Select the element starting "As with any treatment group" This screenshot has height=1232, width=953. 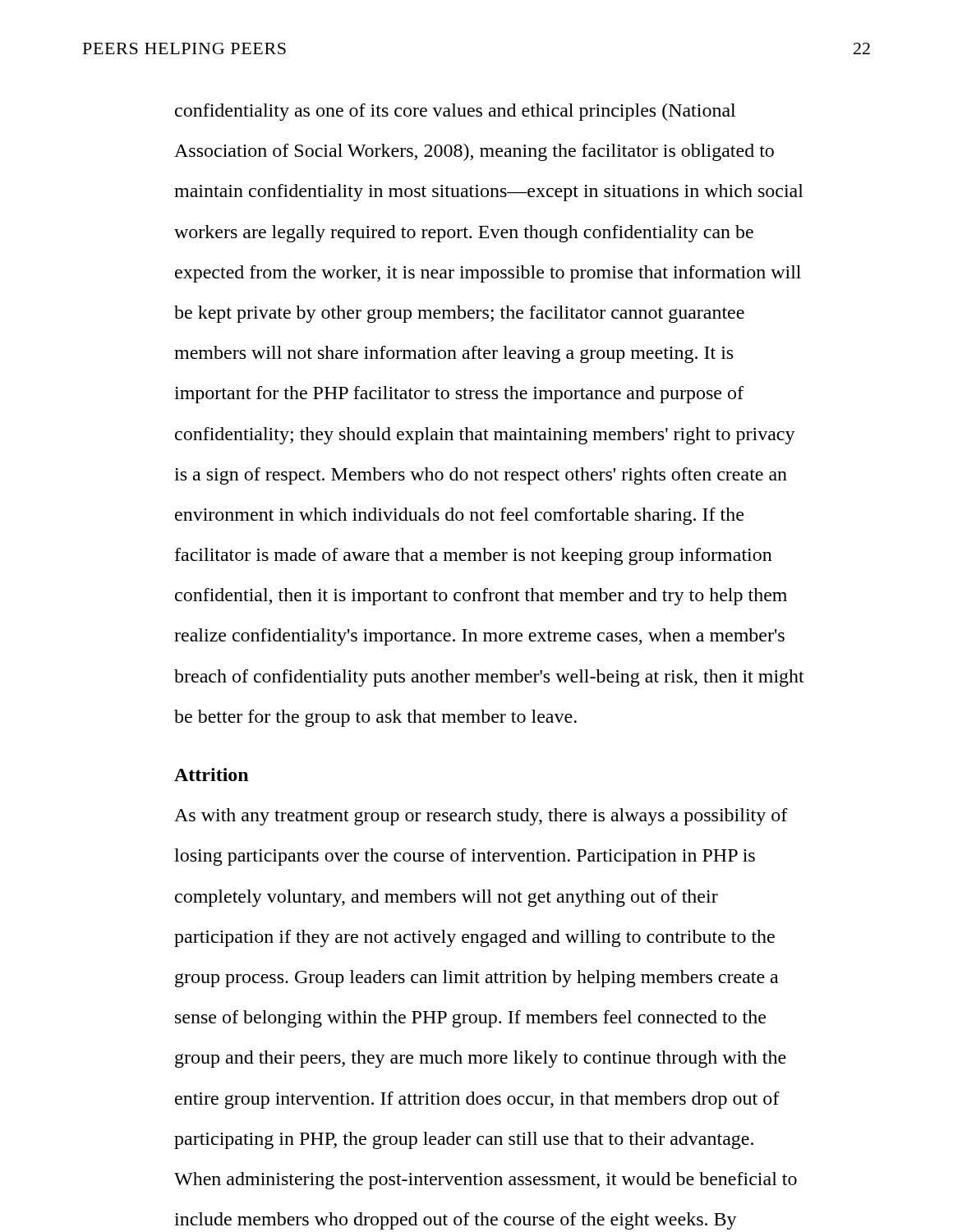point(490,1014)
